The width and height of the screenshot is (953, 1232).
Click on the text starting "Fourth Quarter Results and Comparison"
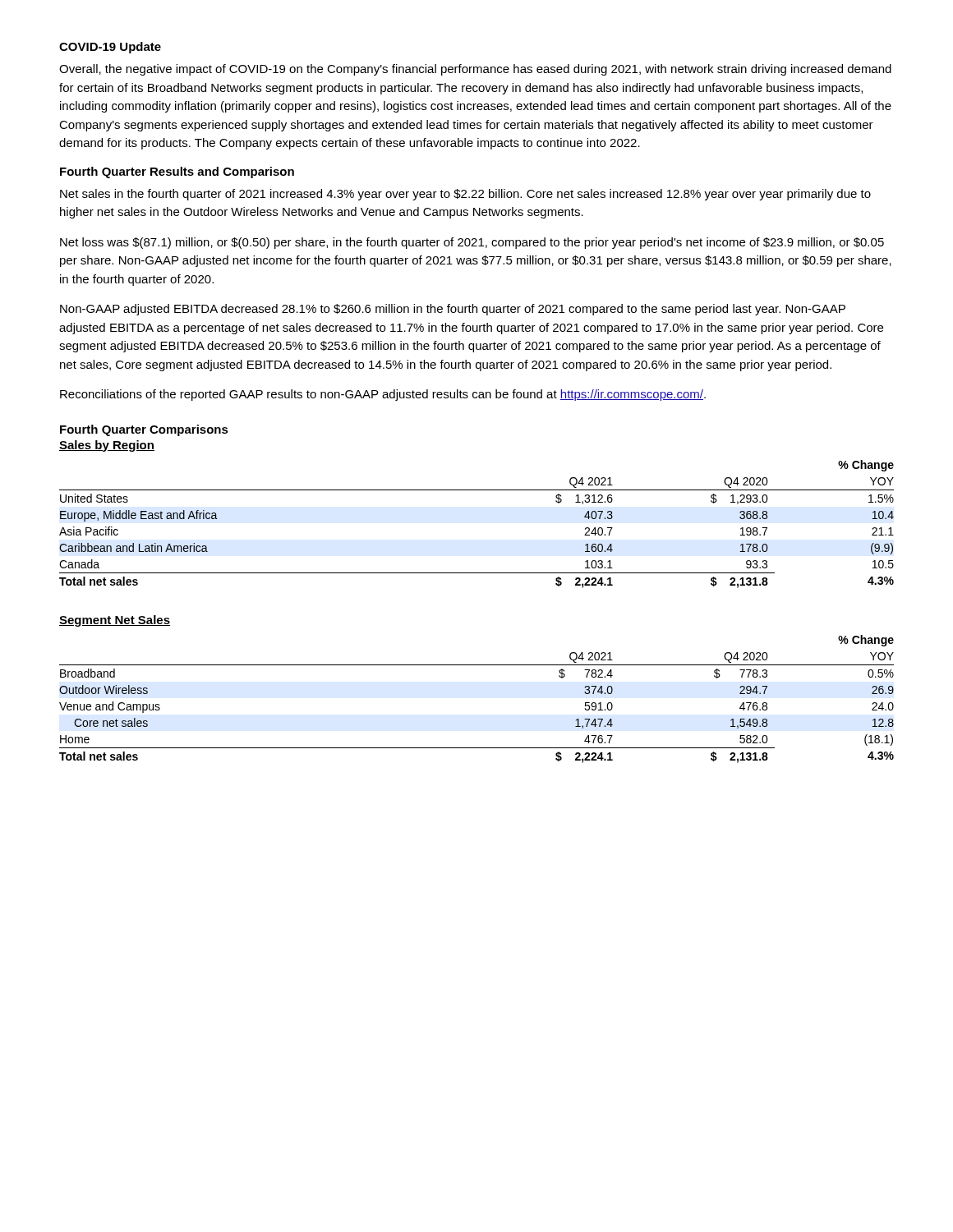177,171
